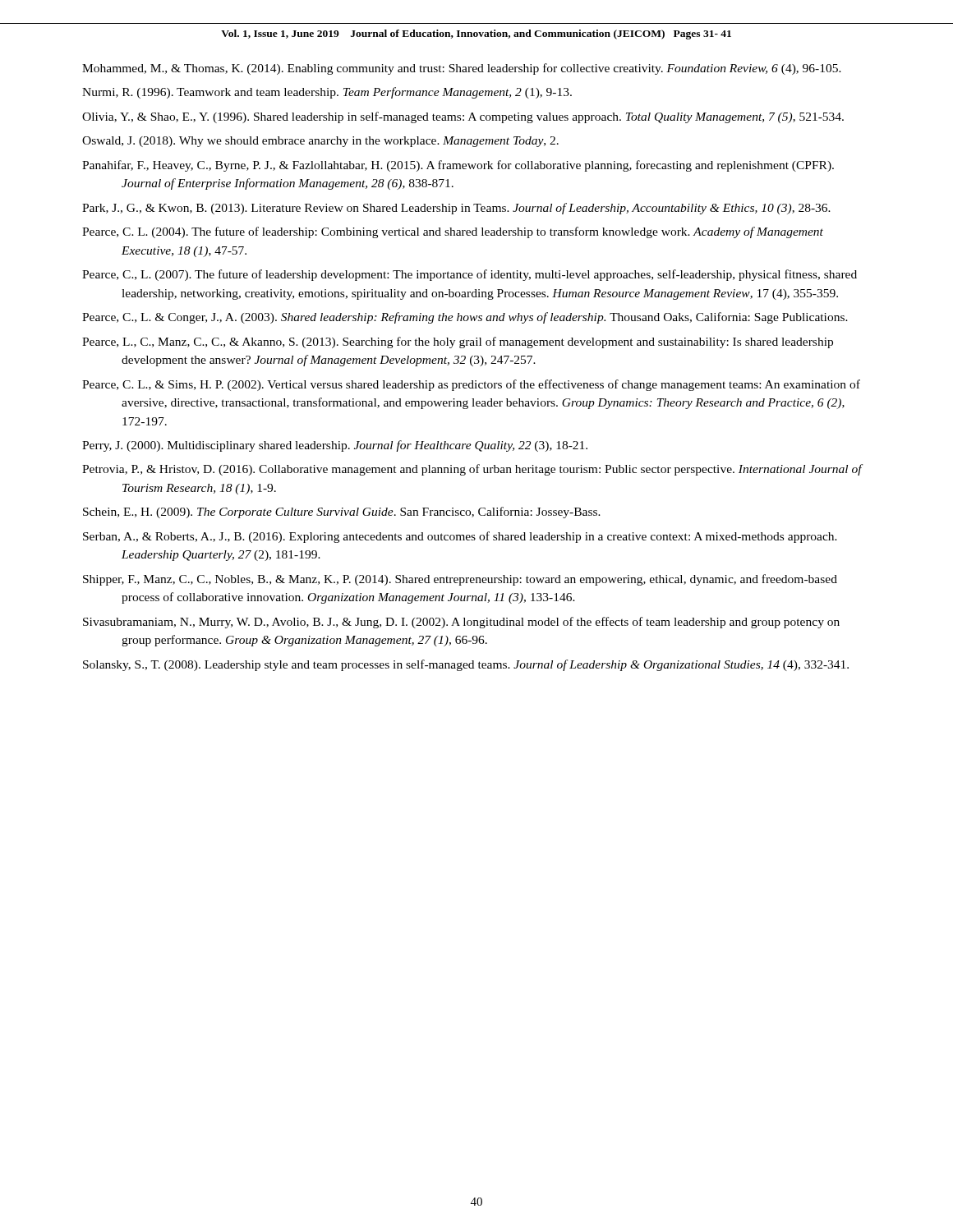
Task: Navigate to the text starting "Oswald, J. (2018). Why we should"
Action: (x=321, y=140)
